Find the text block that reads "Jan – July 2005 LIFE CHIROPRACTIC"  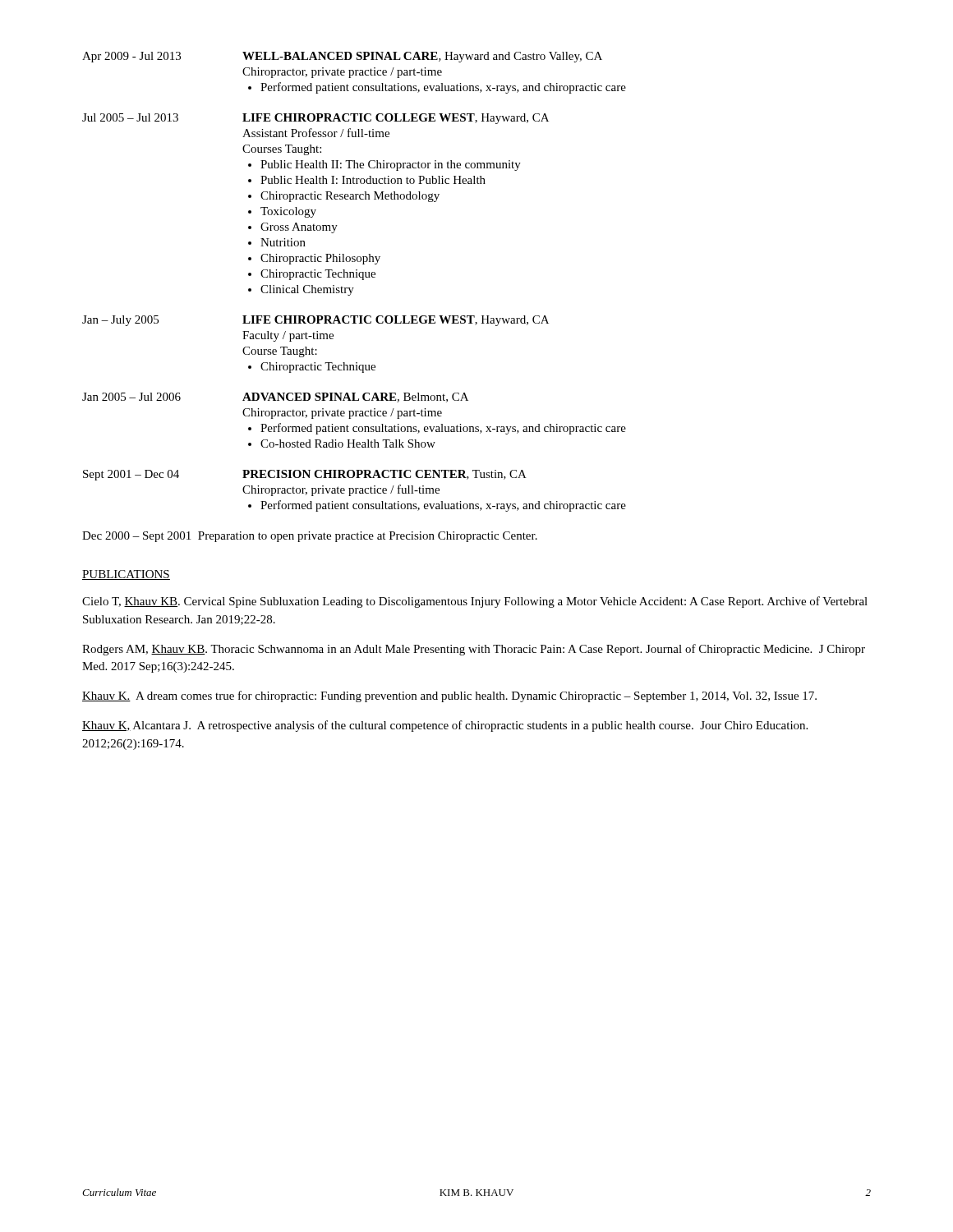(315, 321)
